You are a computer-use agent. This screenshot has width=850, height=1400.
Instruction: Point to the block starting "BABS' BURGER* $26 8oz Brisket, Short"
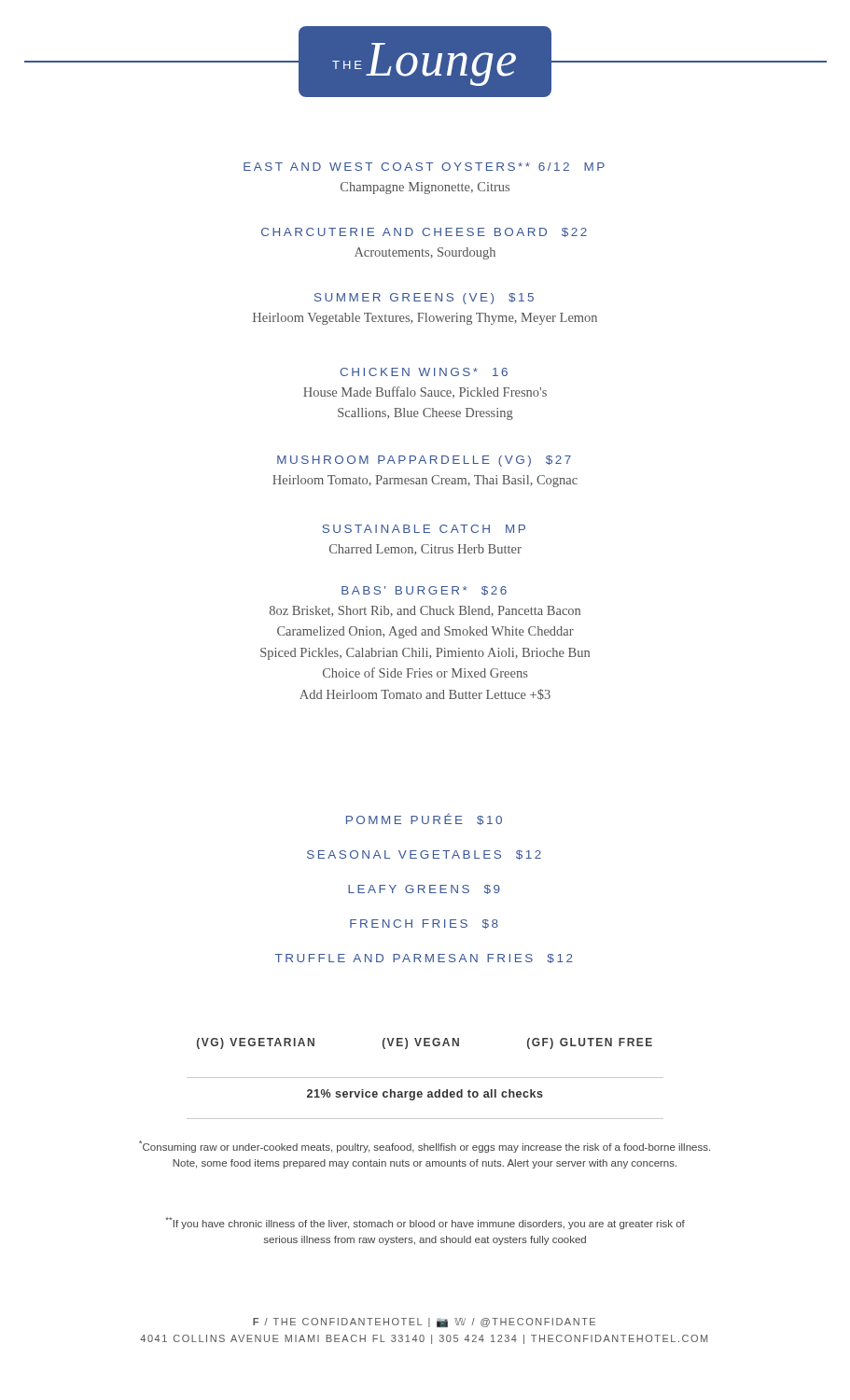click(x=425, y=644)
